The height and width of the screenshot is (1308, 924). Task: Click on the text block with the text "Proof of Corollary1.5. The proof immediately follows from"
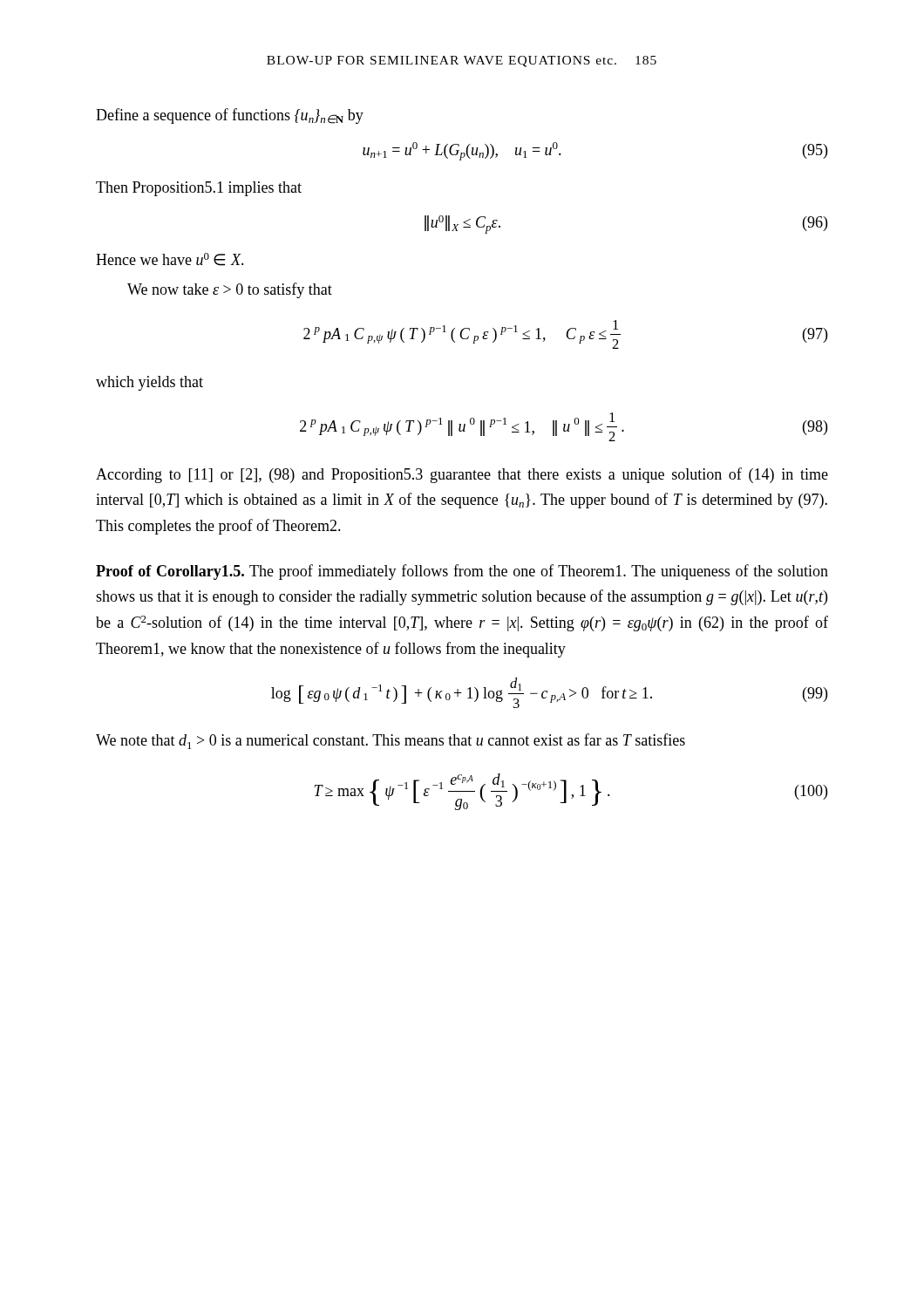[462, 610]
